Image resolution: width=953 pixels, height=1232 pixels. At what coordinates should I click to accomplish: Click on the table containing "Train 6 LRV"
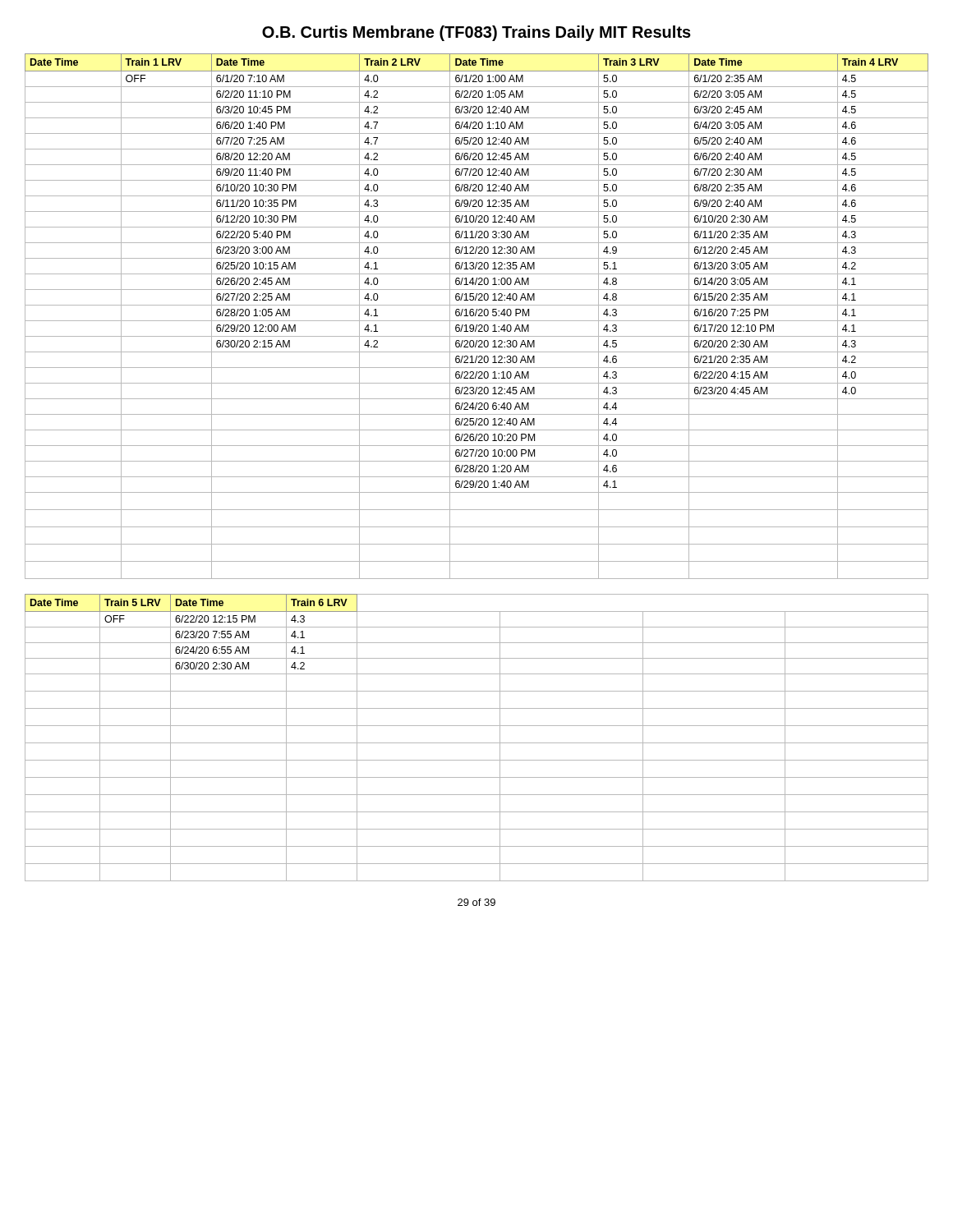pos(476,738)
